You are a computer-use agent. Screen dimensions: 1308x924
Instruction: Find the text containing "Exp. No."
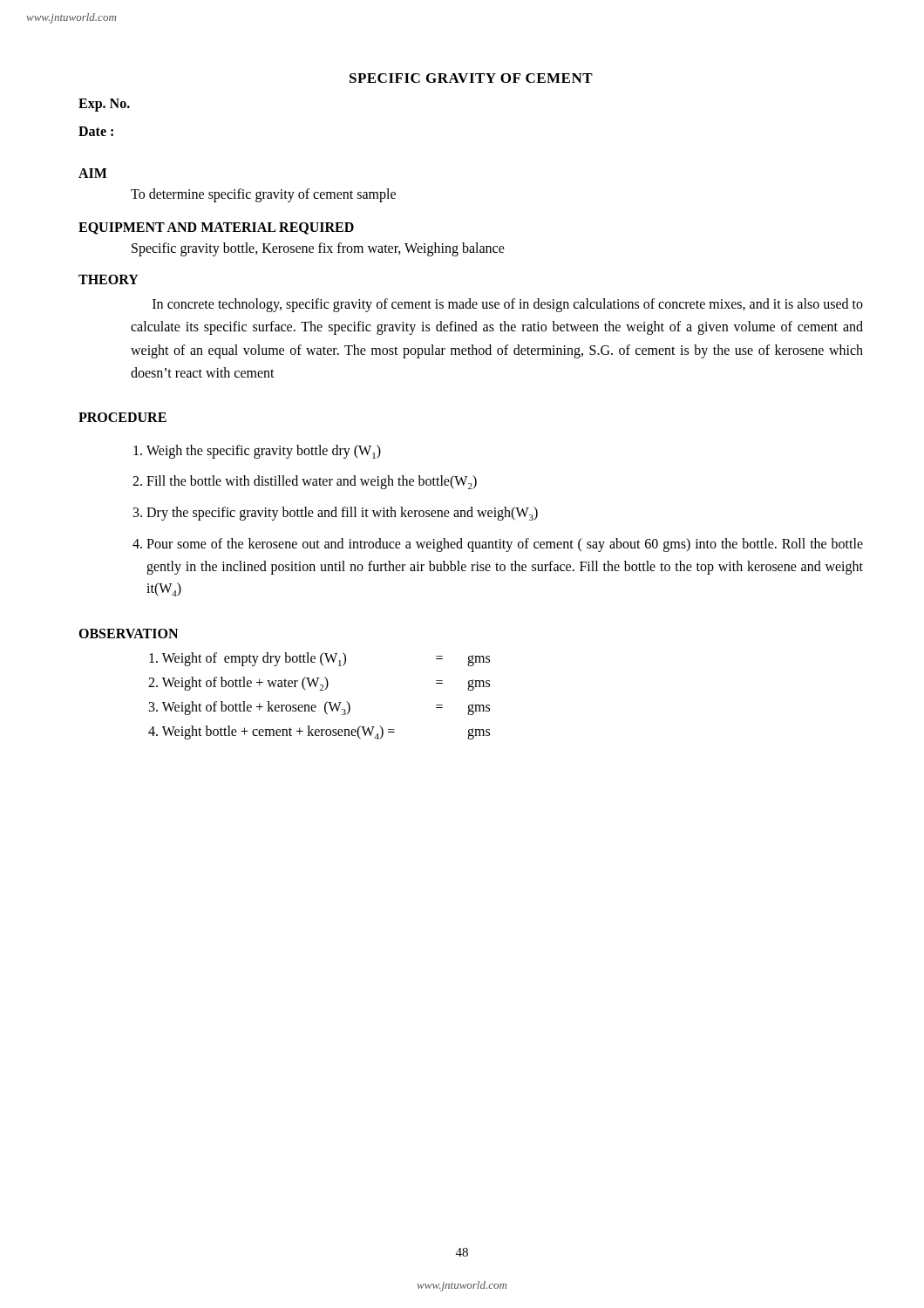coord(104,103)
